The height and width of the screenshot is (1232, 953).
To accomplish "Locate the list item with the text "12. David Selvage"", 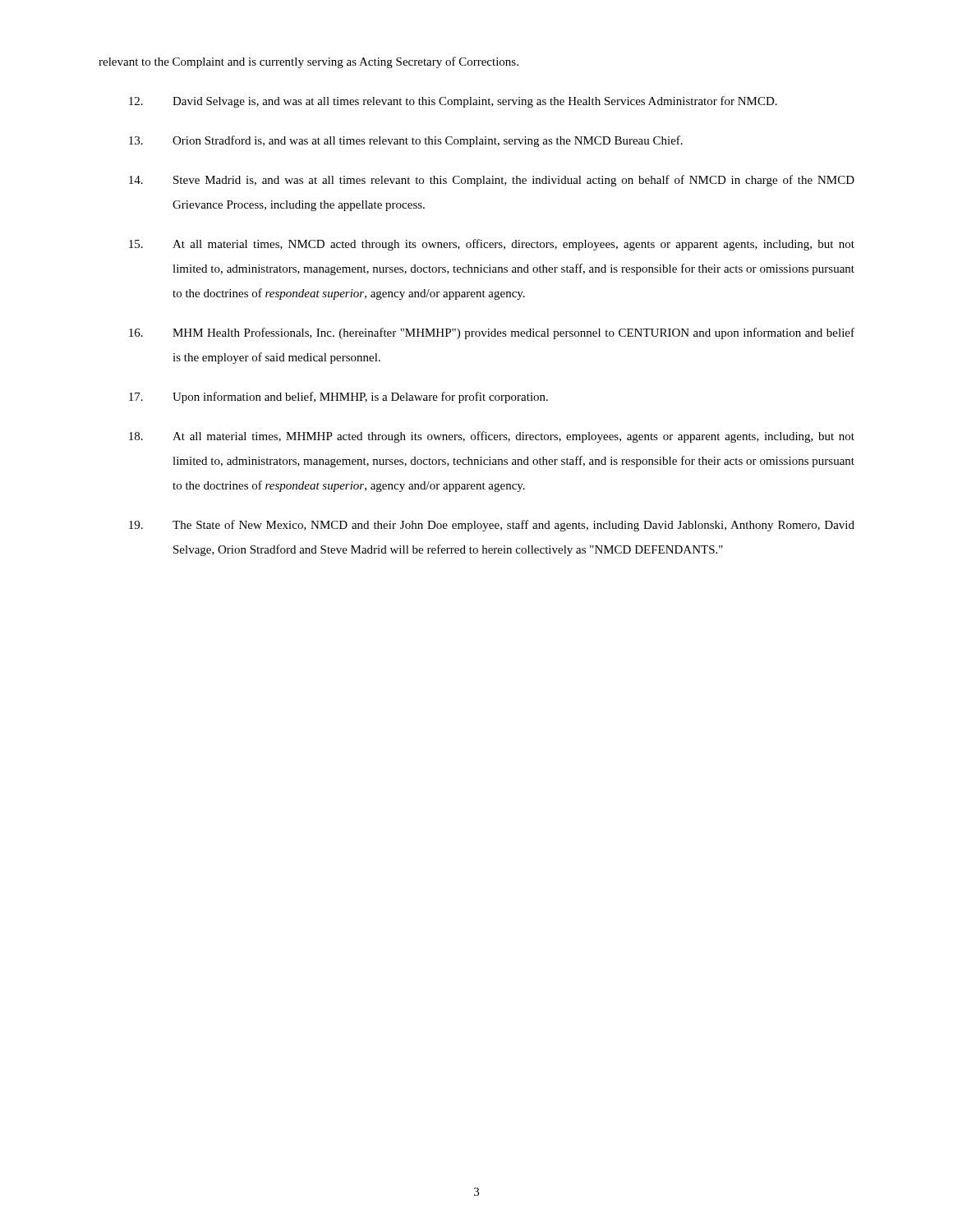I will coord(476,101).
